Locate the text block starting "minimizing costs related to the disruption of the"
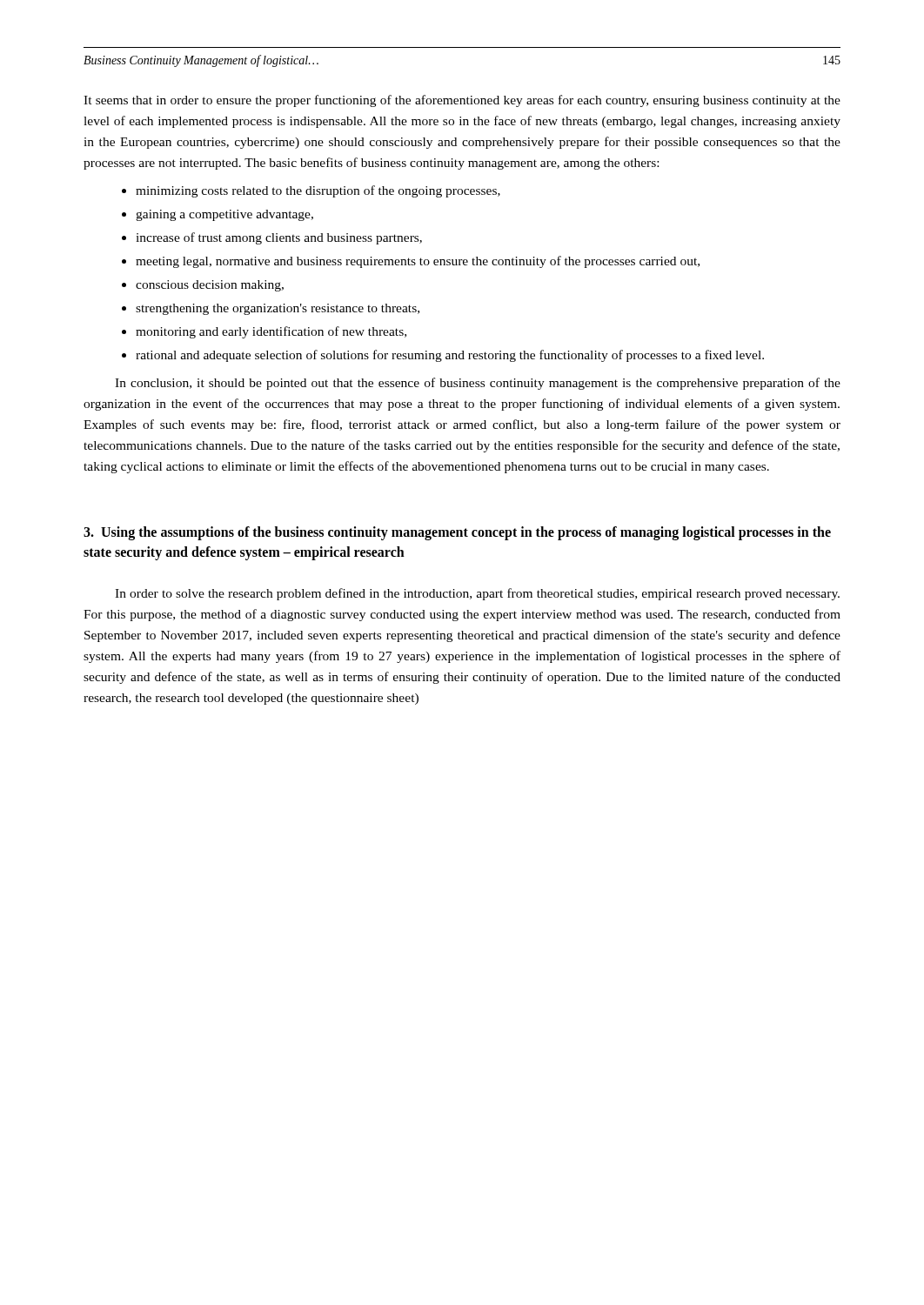This screenshot has width=924, height=1305. (318, 190)
